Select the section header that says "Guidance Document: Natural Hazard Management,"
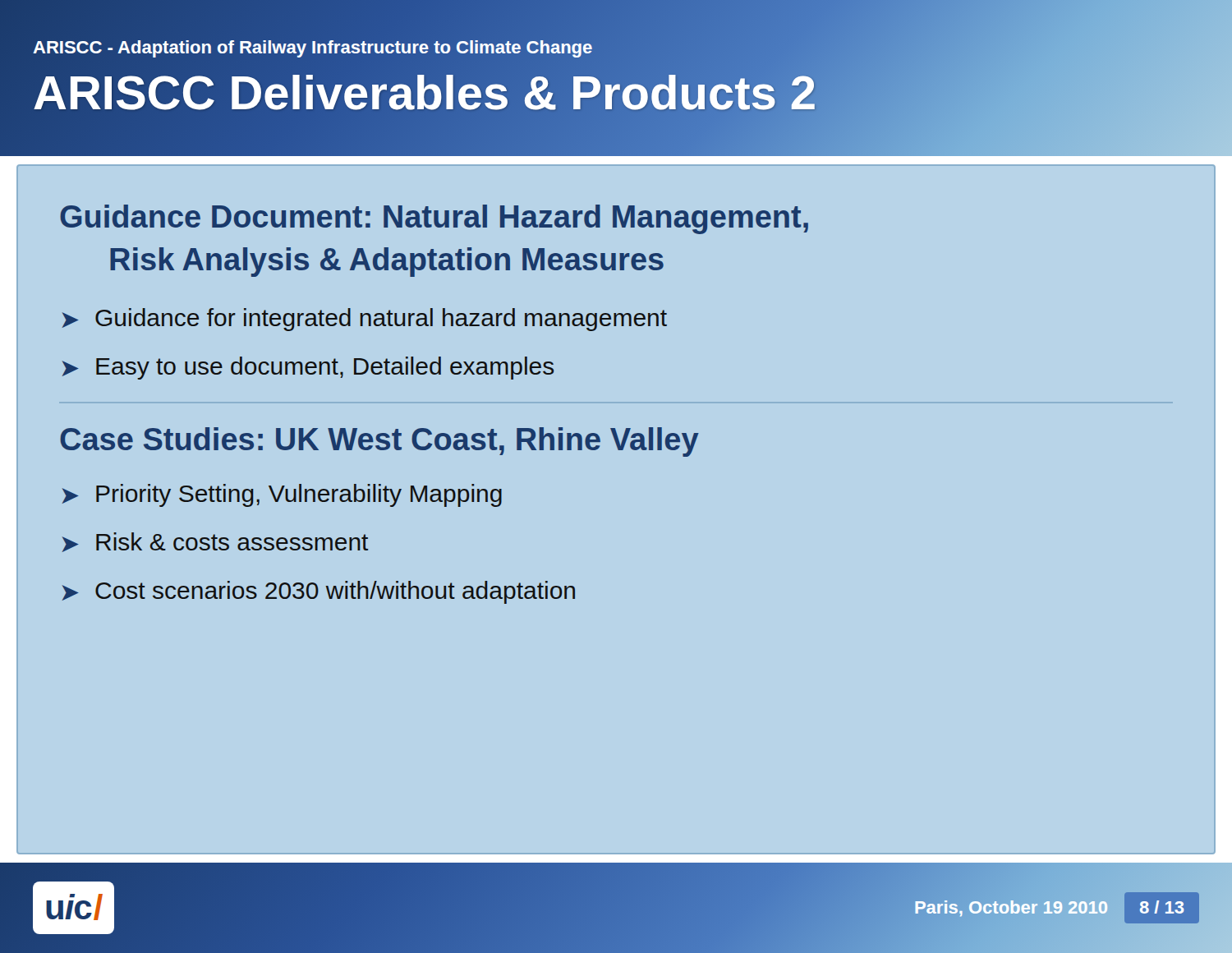 pyautogui.click(x=435, y=217)
